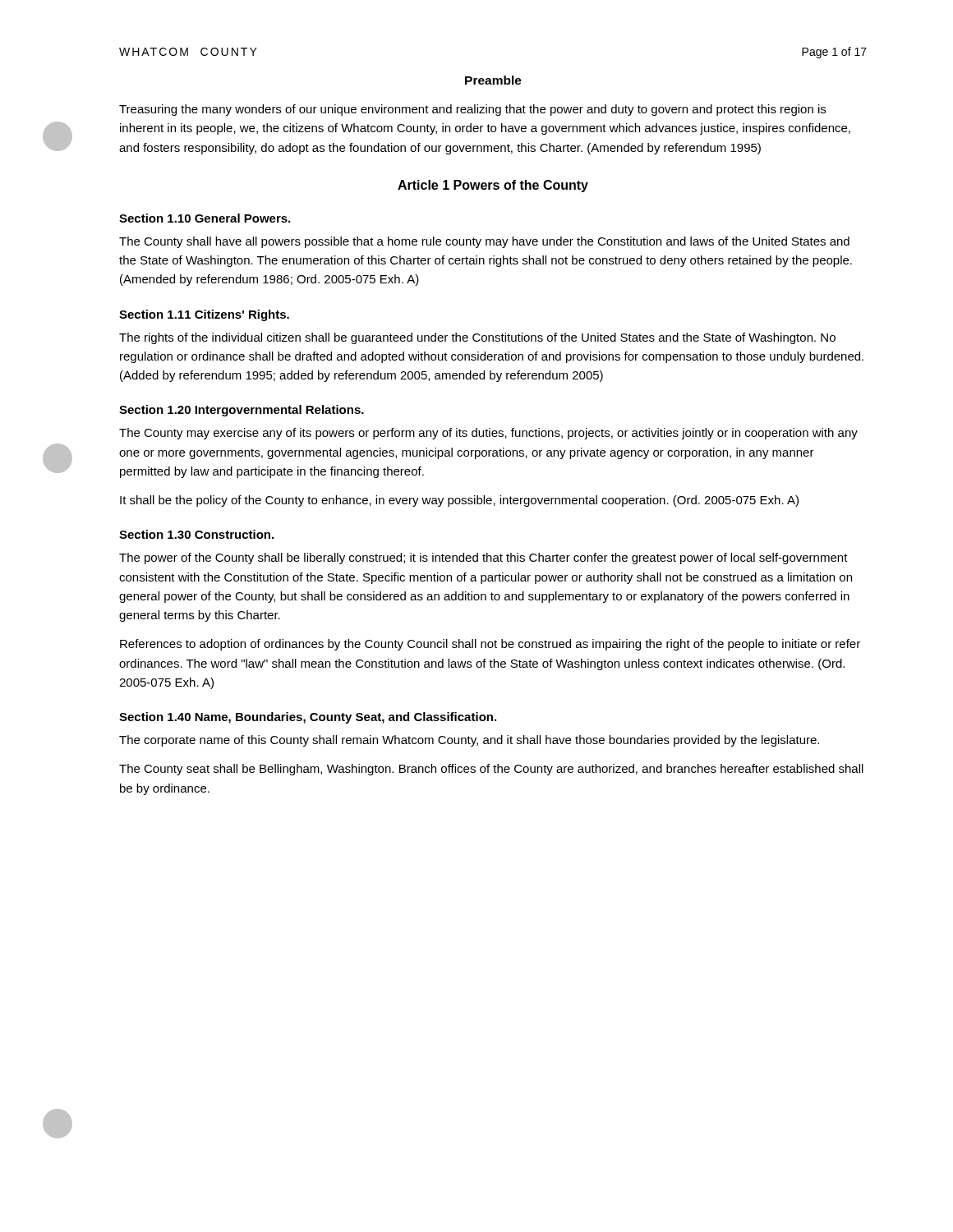Select the section header containing "Article 1 Powers"
The height and width of the screenshot is (1232, 953).
click(493, 185)
